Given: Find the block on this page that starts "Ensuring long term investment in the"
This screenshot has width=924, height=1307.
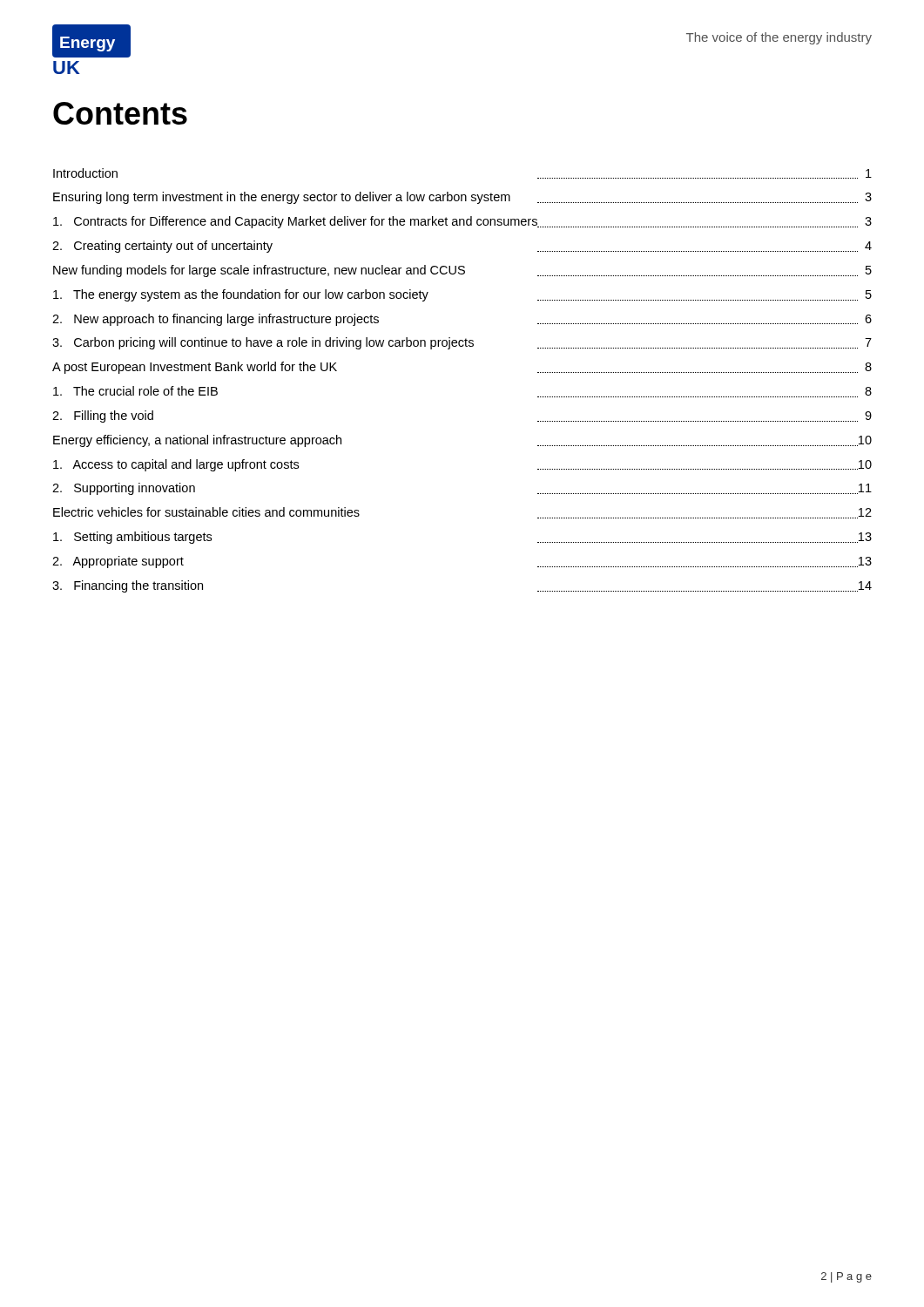Looking at the screenshot, I should click(x=462, y=198).
